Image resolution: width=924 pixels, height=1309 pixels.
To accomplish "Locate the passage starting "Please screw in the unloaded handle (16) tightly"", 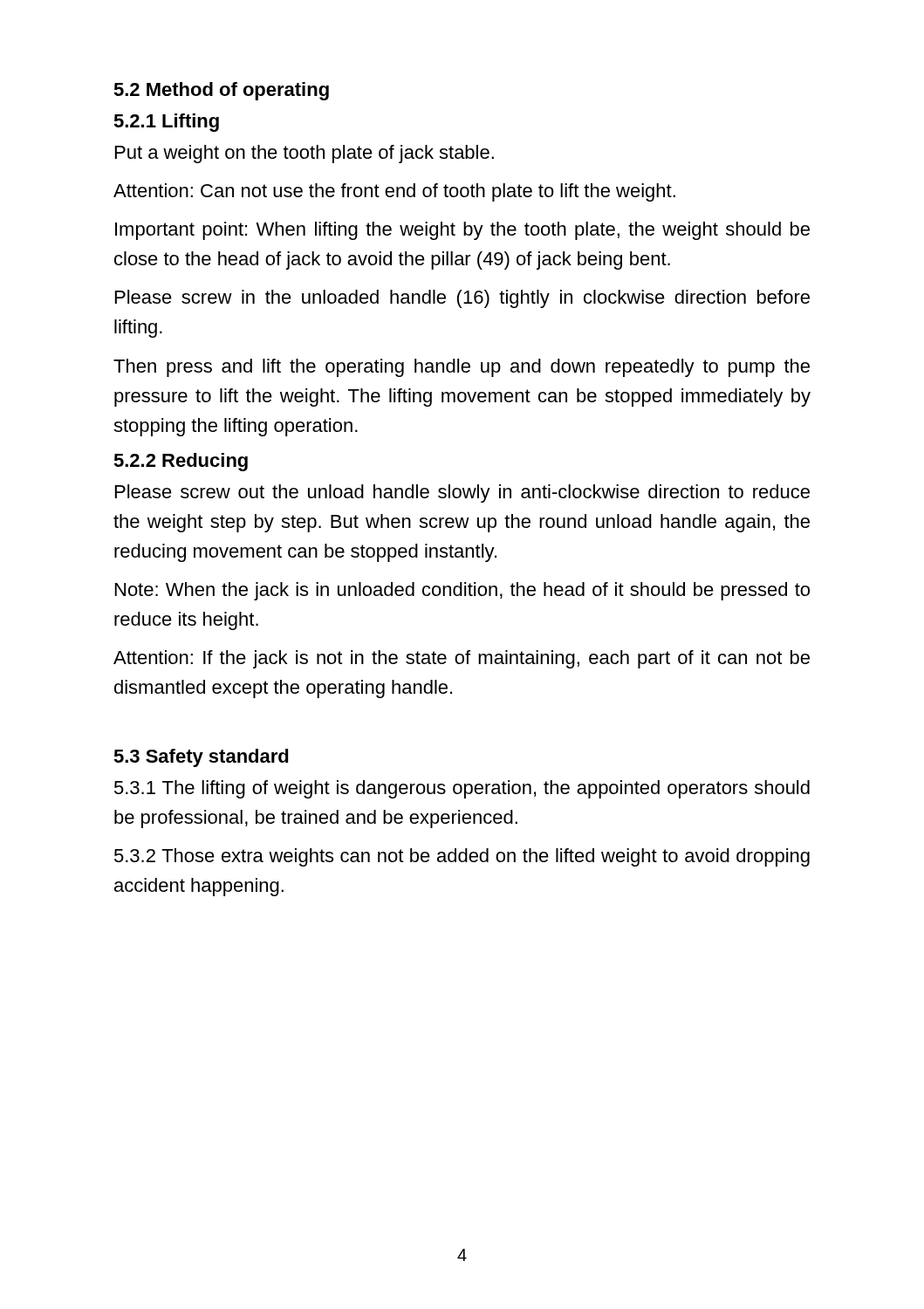I will 462,312.
